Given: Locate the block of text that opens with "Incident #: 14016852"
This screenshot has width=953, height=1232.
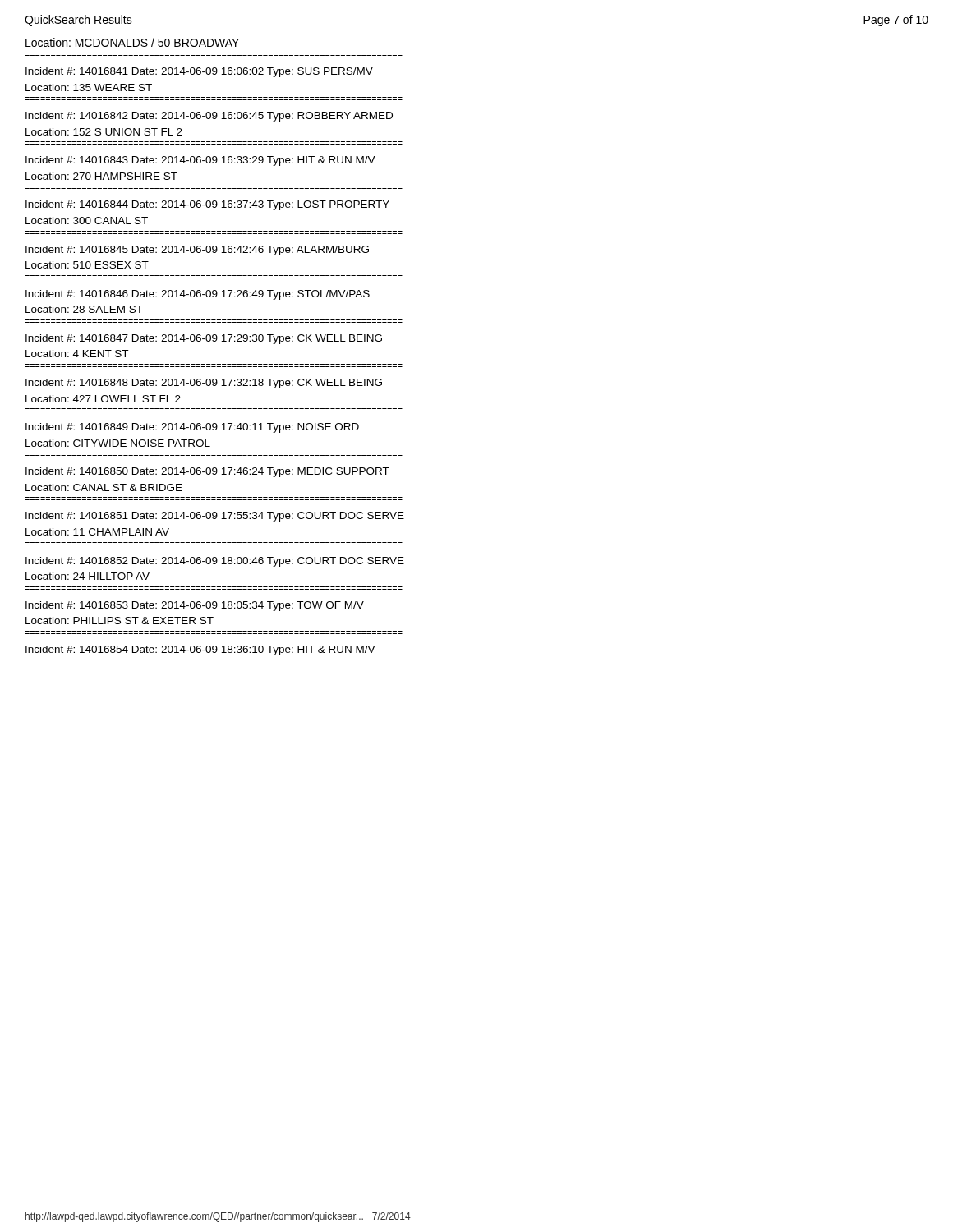Looking at the screenshot, I should pyautogui.click(x=215, y=562).
